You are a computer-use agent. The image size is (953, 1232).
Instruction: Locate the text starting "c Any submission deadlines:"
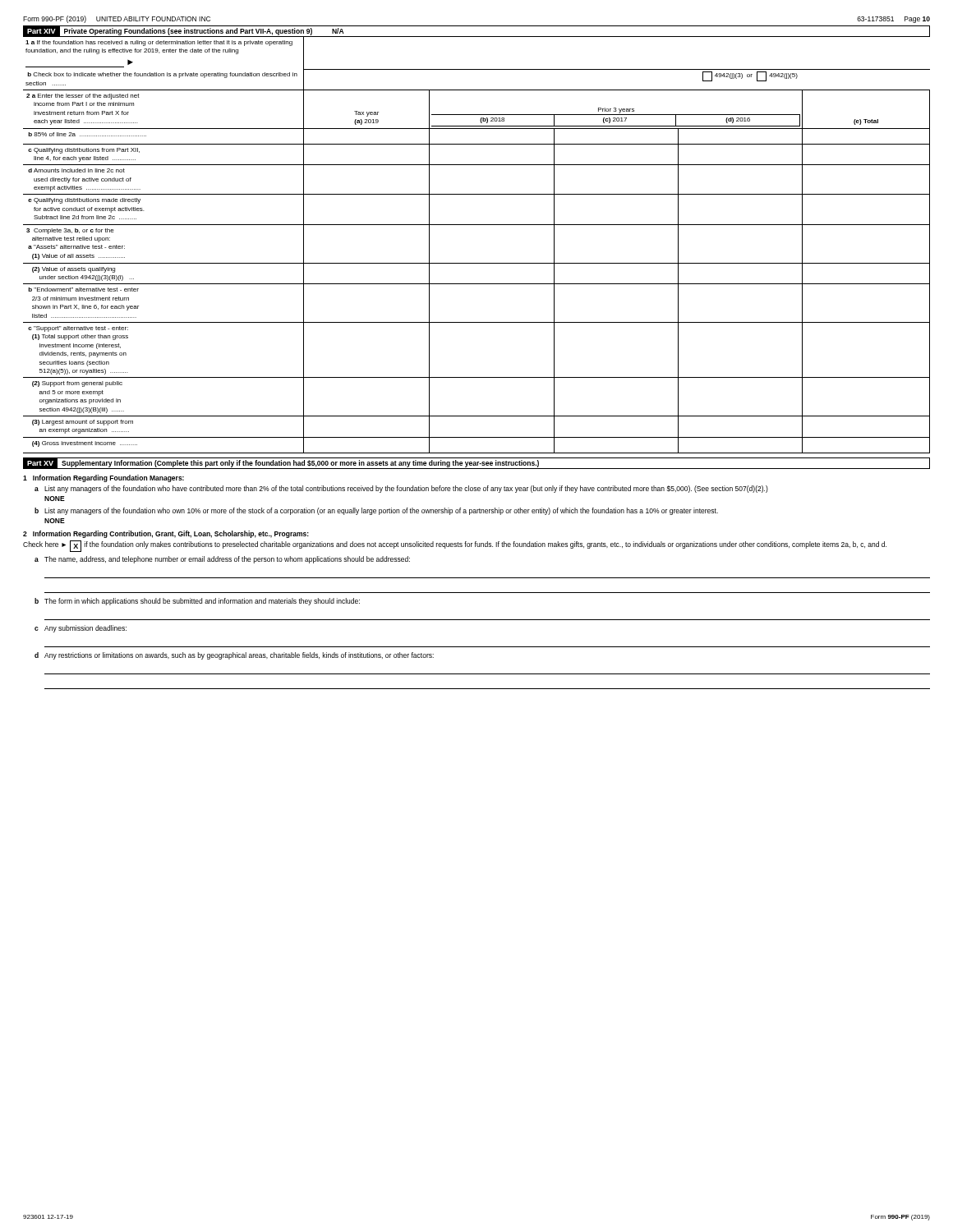click(75, 628)
